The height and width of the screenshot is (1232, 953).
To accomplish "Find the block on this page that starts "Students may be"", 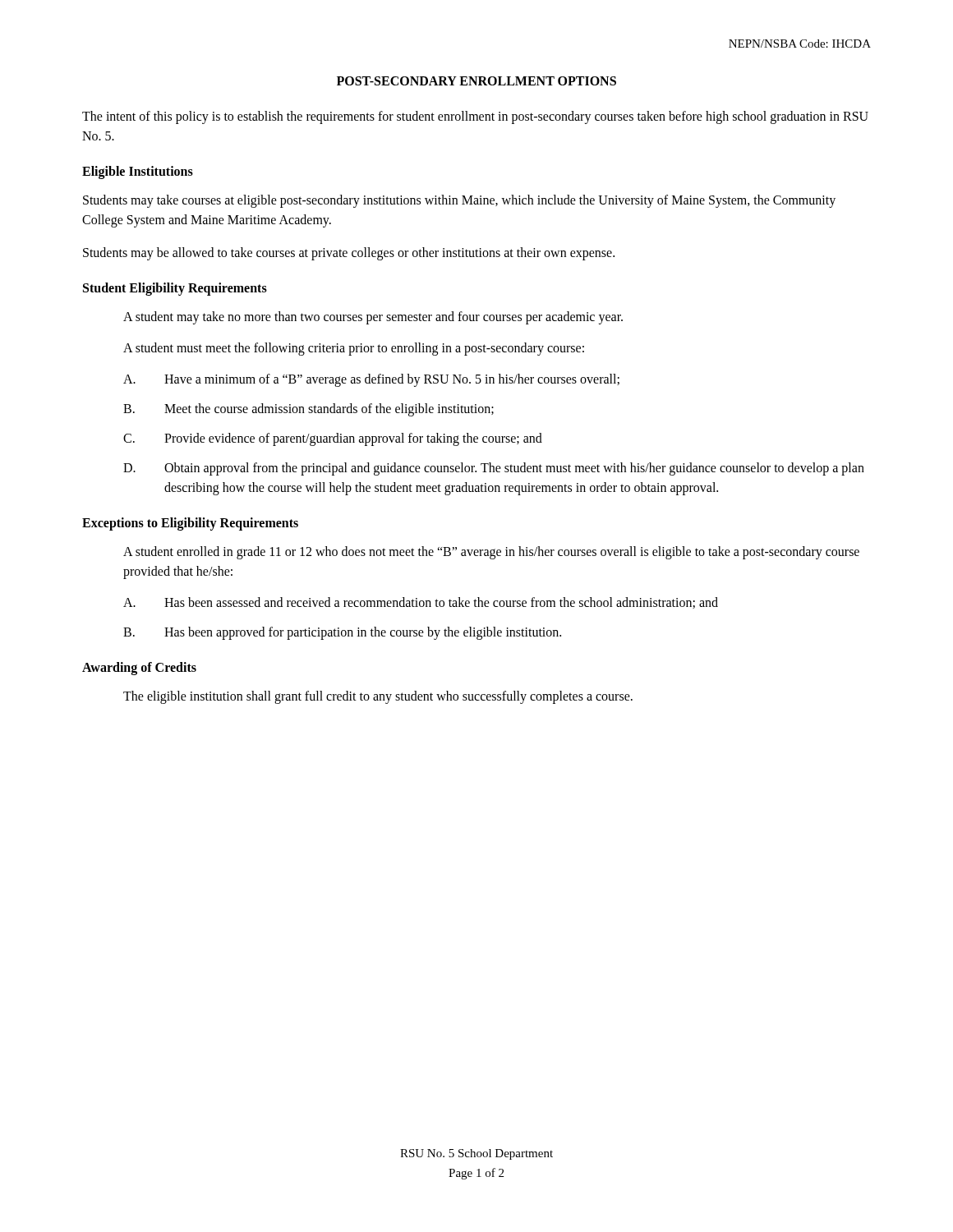I will click(x=349, y=253).
